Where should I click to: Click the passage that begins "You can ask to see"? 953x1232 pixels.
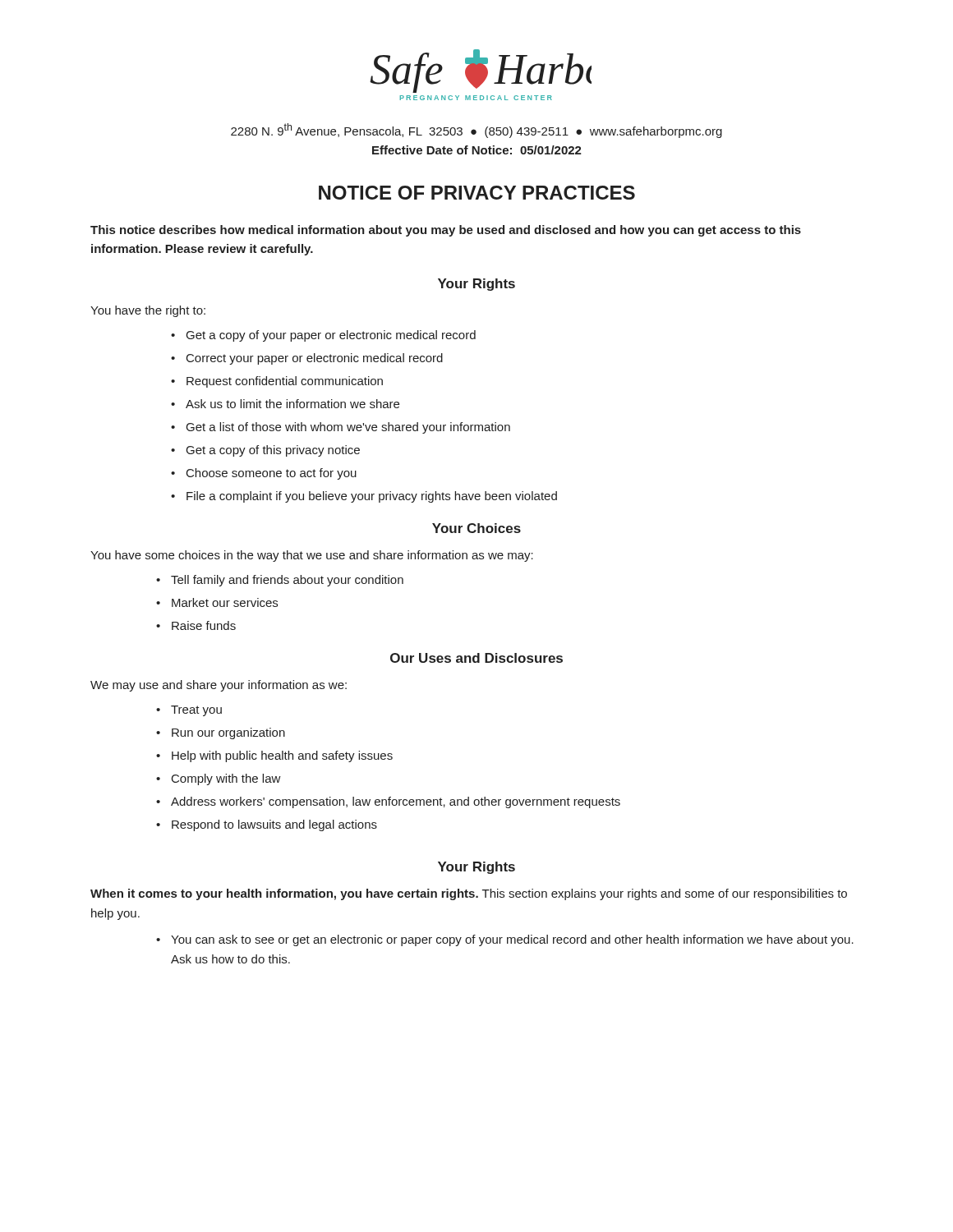tap(509, 950)
